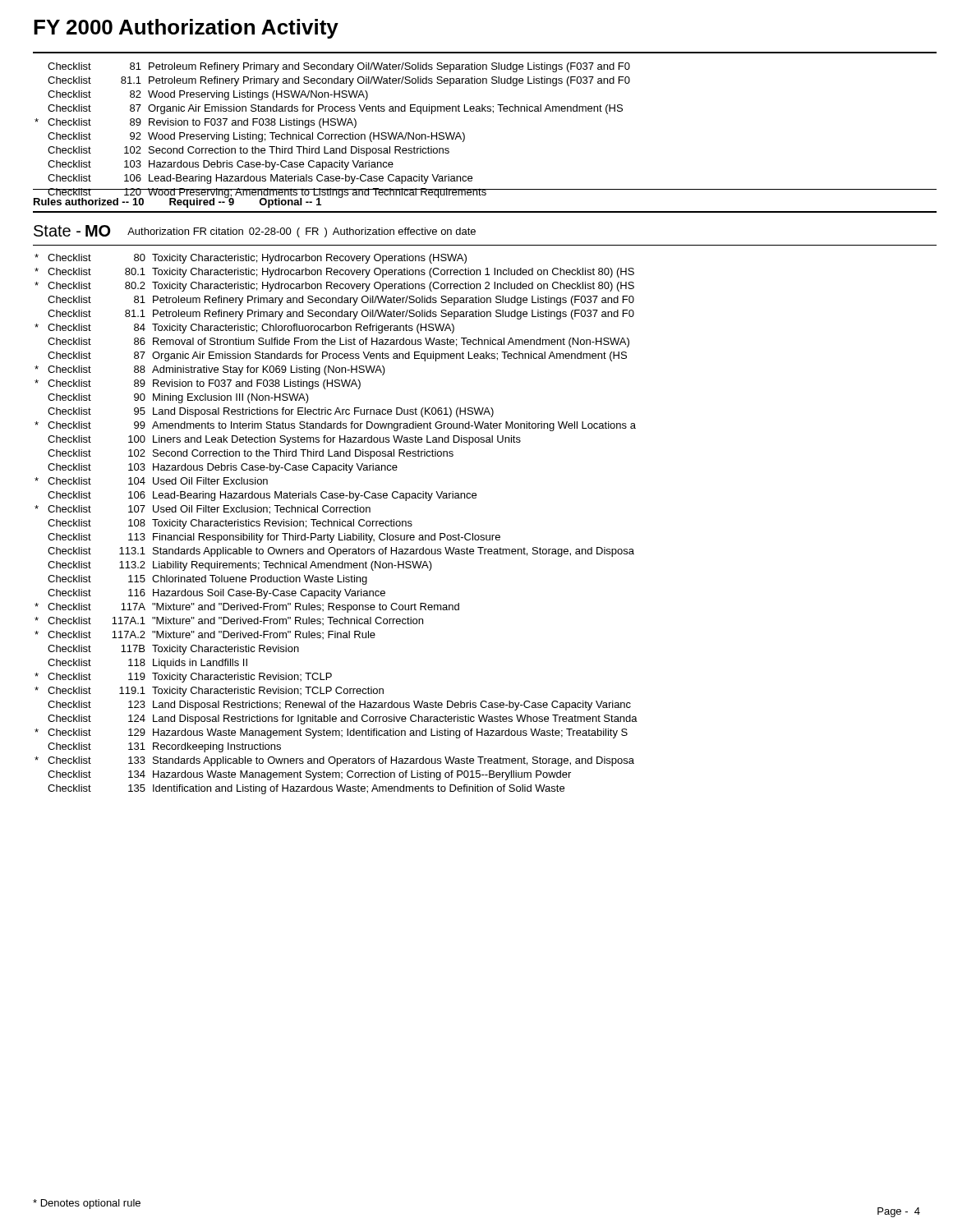
Task: Navigate to the text block starting "State - MO Authorization FR citation 02-28-00 ("
Action: (254, 231)
